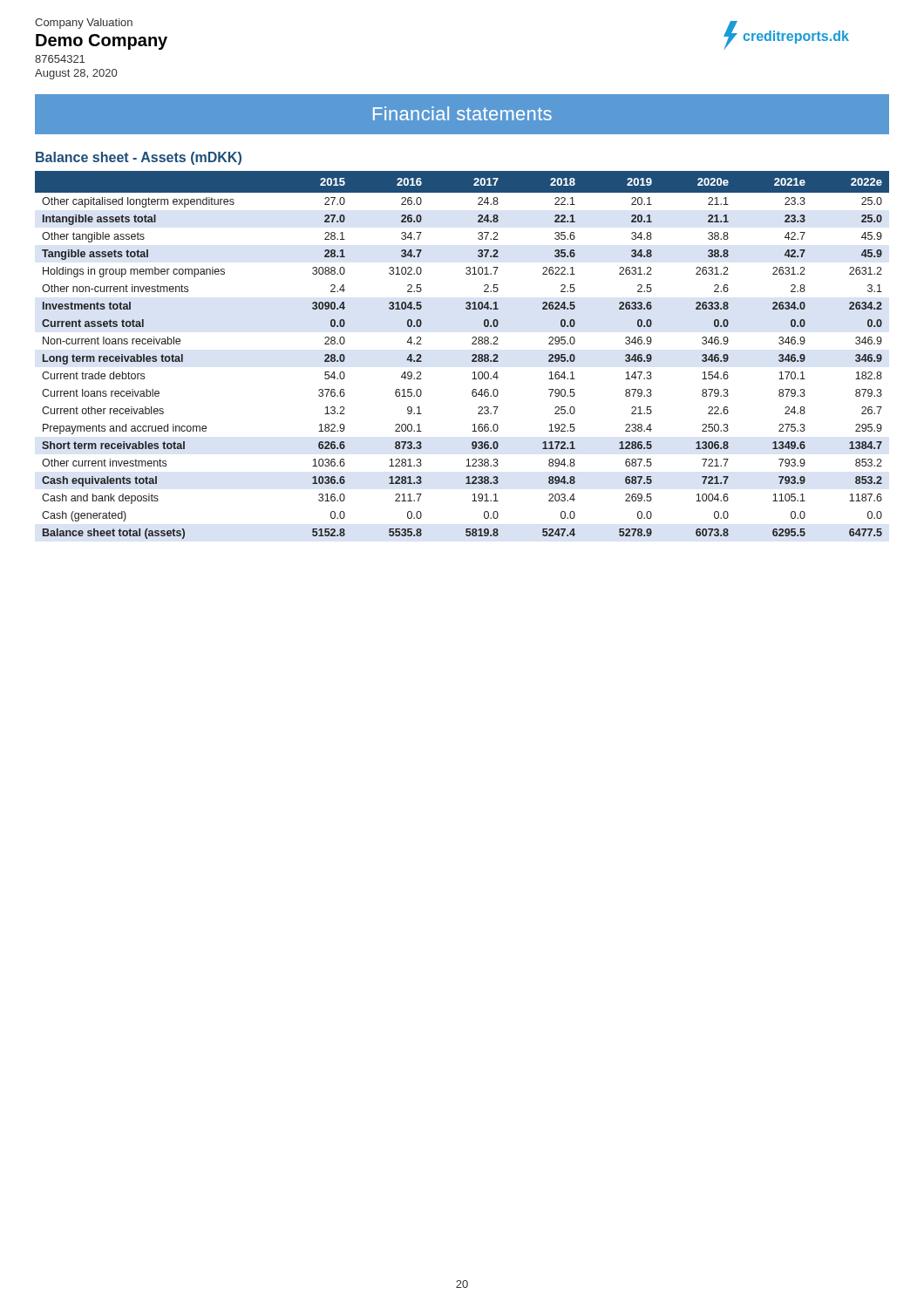Screen dimensions: 1308x924
Task: Select the table that reads "Current trade debtors"
Action: coord(462,356)
